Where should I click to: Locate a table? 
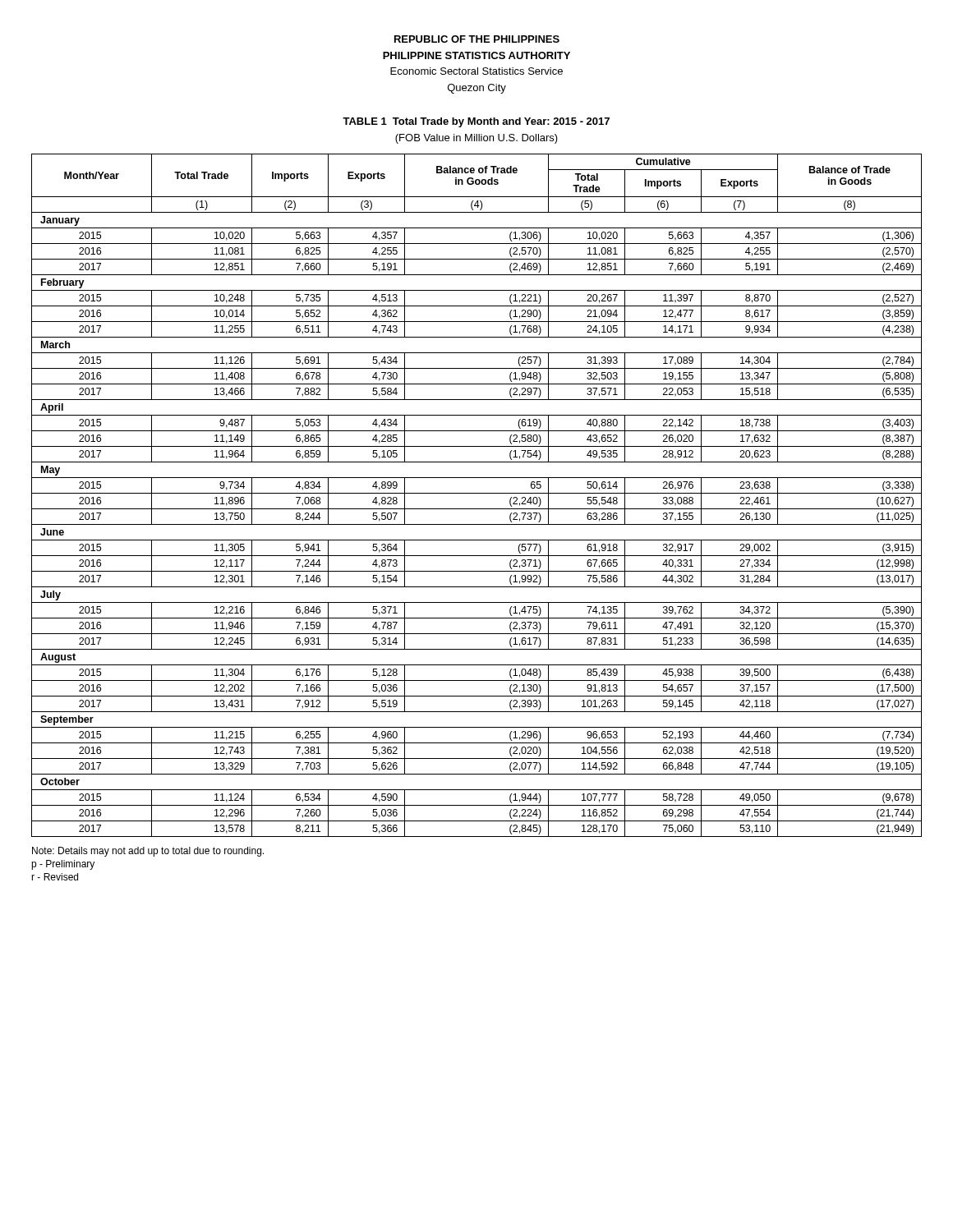[x=476, y=495]
